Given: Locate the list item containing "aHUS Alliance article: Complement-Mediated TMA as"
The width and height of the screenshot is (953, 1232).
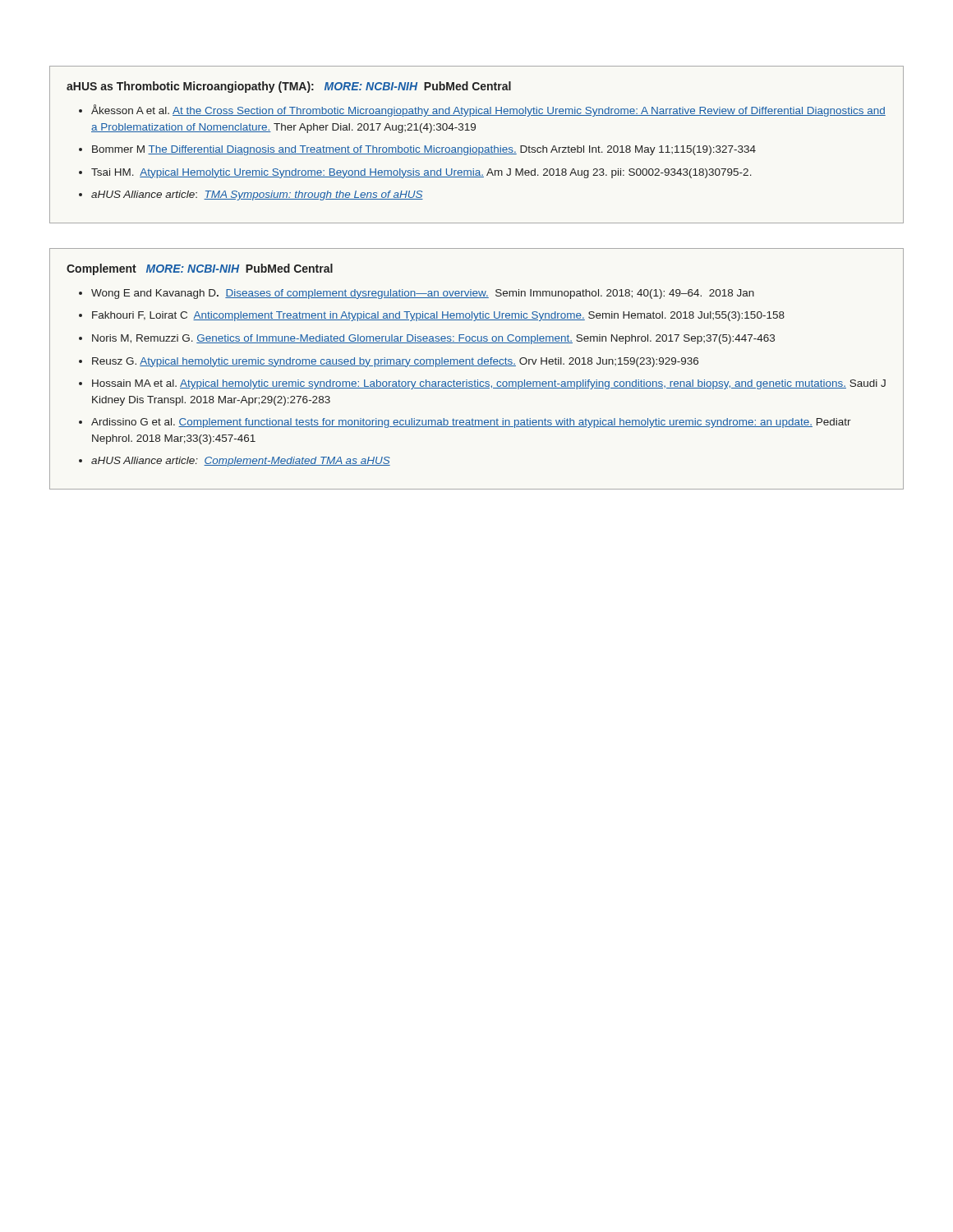Looking at the screenshot, I should [x=241, y=461].
